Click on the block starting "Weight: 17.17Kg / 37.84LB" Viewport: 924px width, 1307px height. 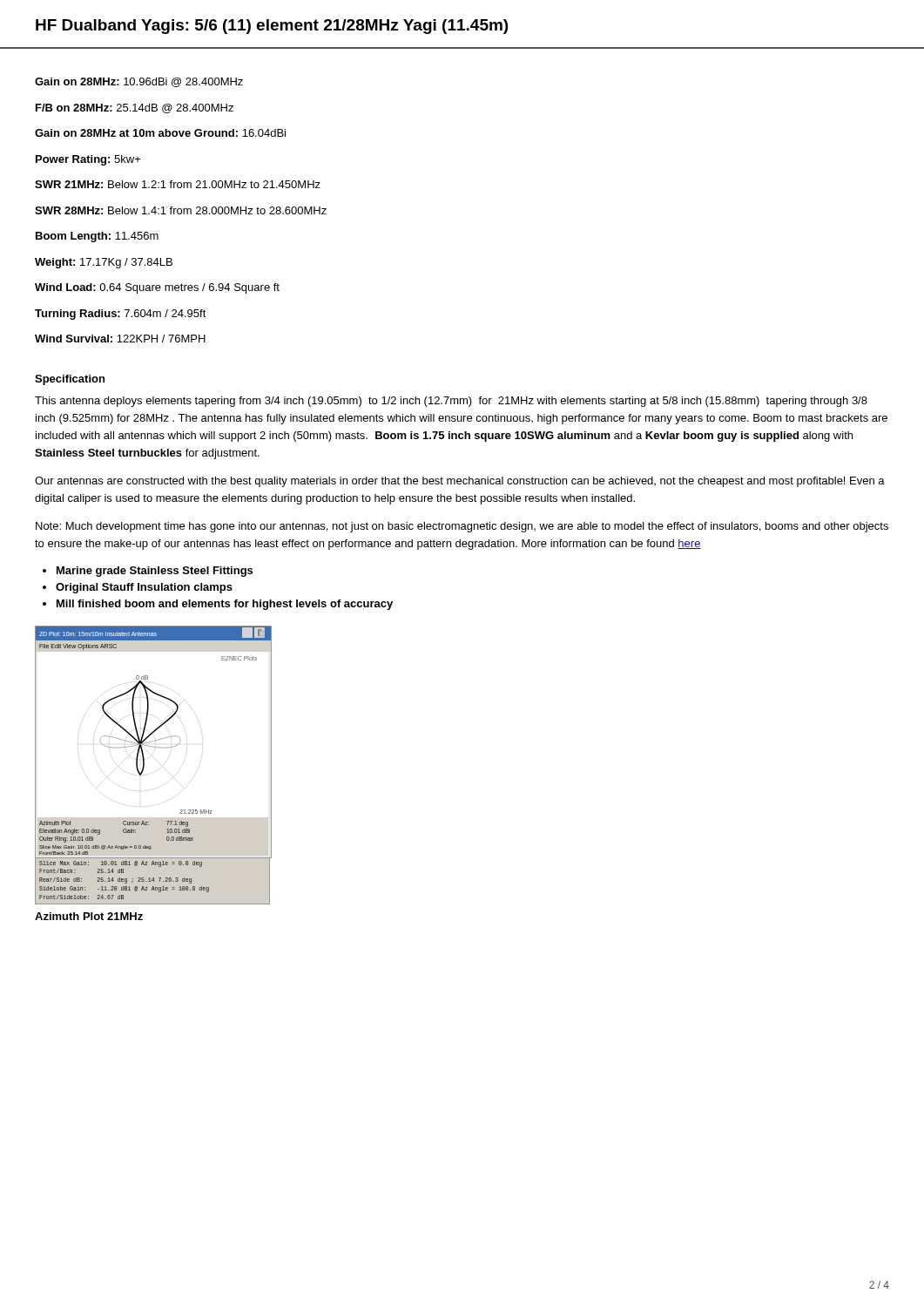[104, 261]
